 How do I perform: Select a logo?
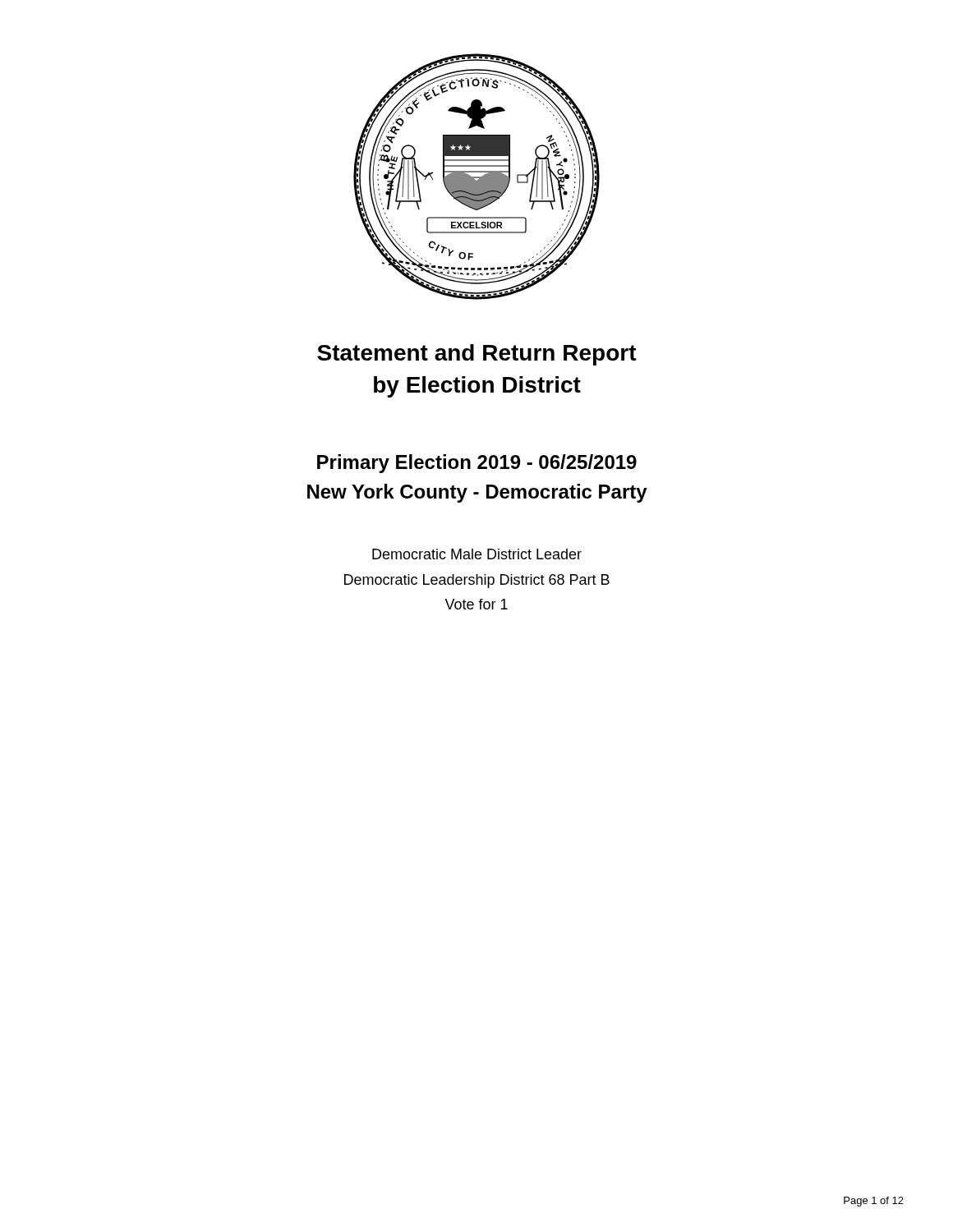pos(476,177)
